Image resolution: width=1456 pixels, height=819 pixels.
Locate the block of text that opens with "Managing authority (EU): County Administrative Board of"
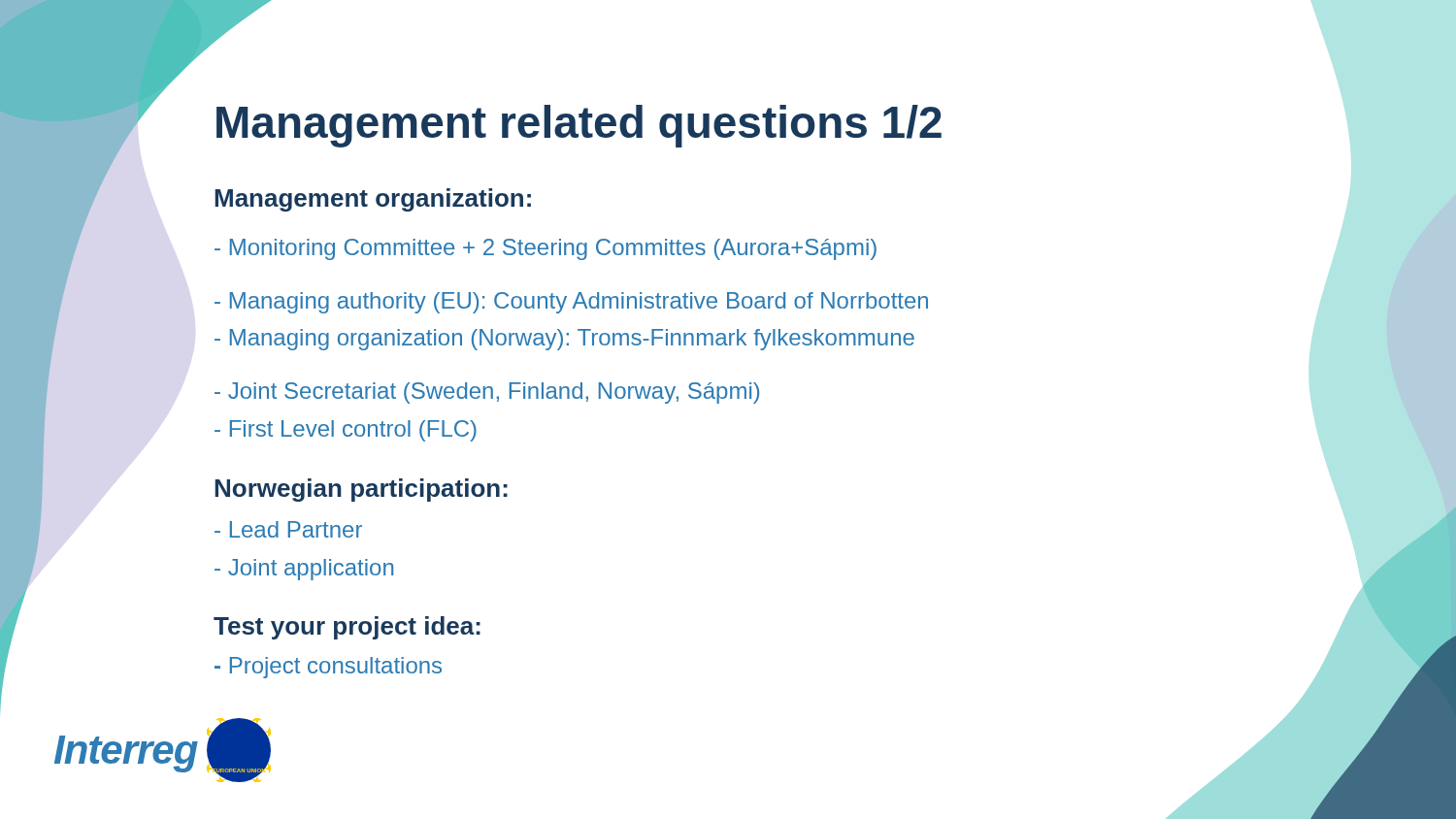coord(572,300)
